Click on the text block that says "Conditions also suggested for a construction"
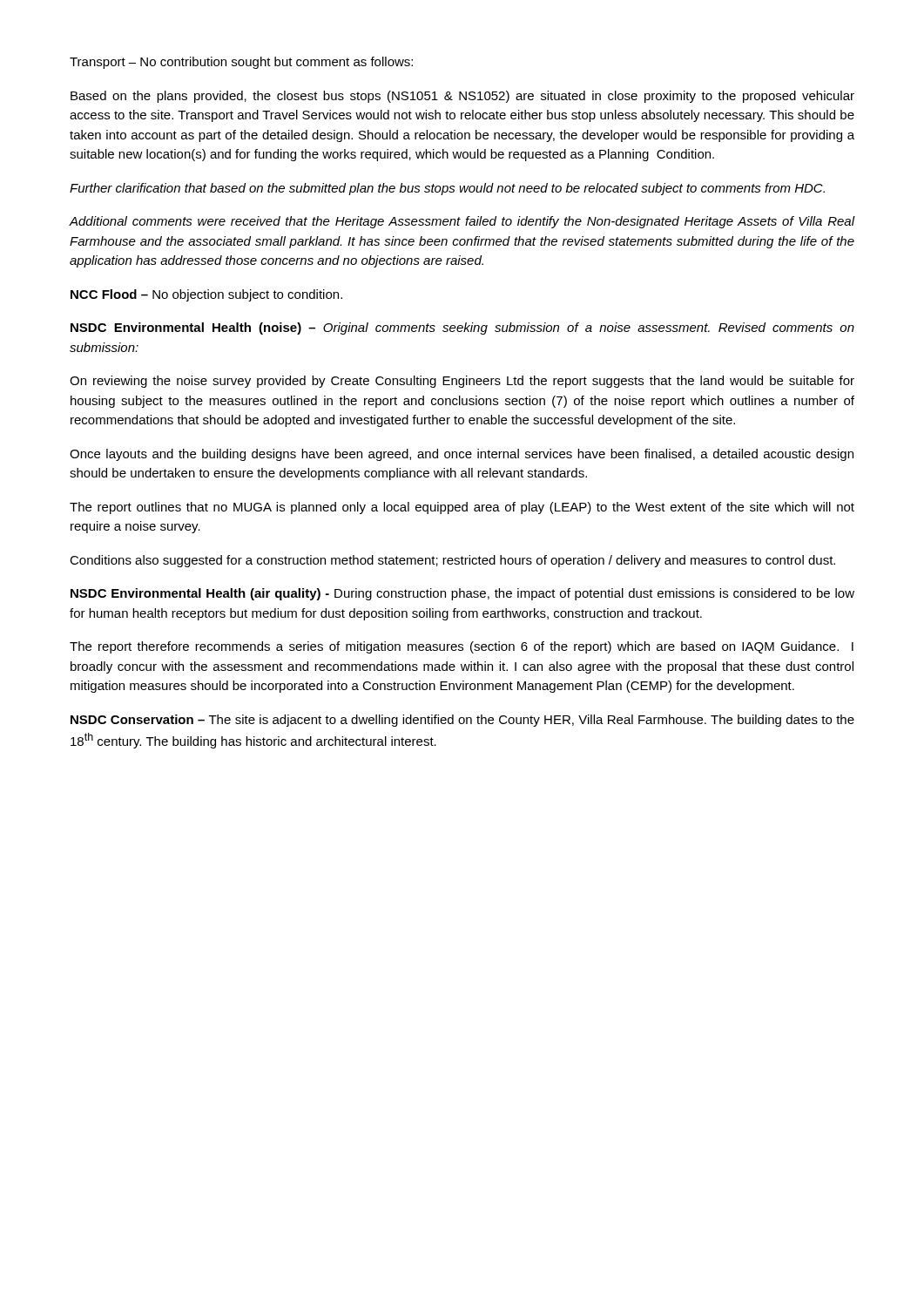 pyautogui.click(x=453, y=559)
